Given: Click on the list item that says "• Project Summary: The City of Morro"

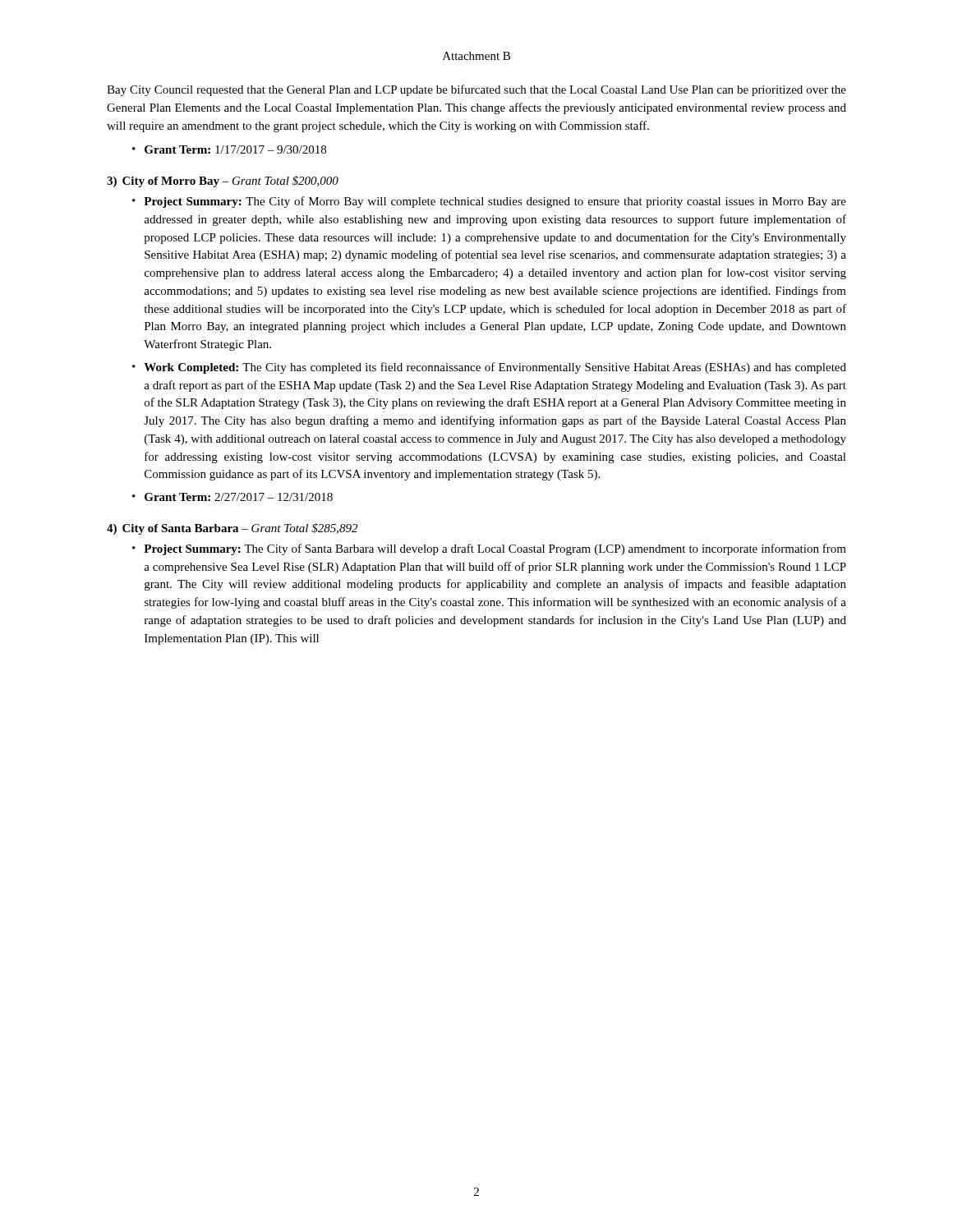Looking at the screenshot, I should (x=489, y=273).
